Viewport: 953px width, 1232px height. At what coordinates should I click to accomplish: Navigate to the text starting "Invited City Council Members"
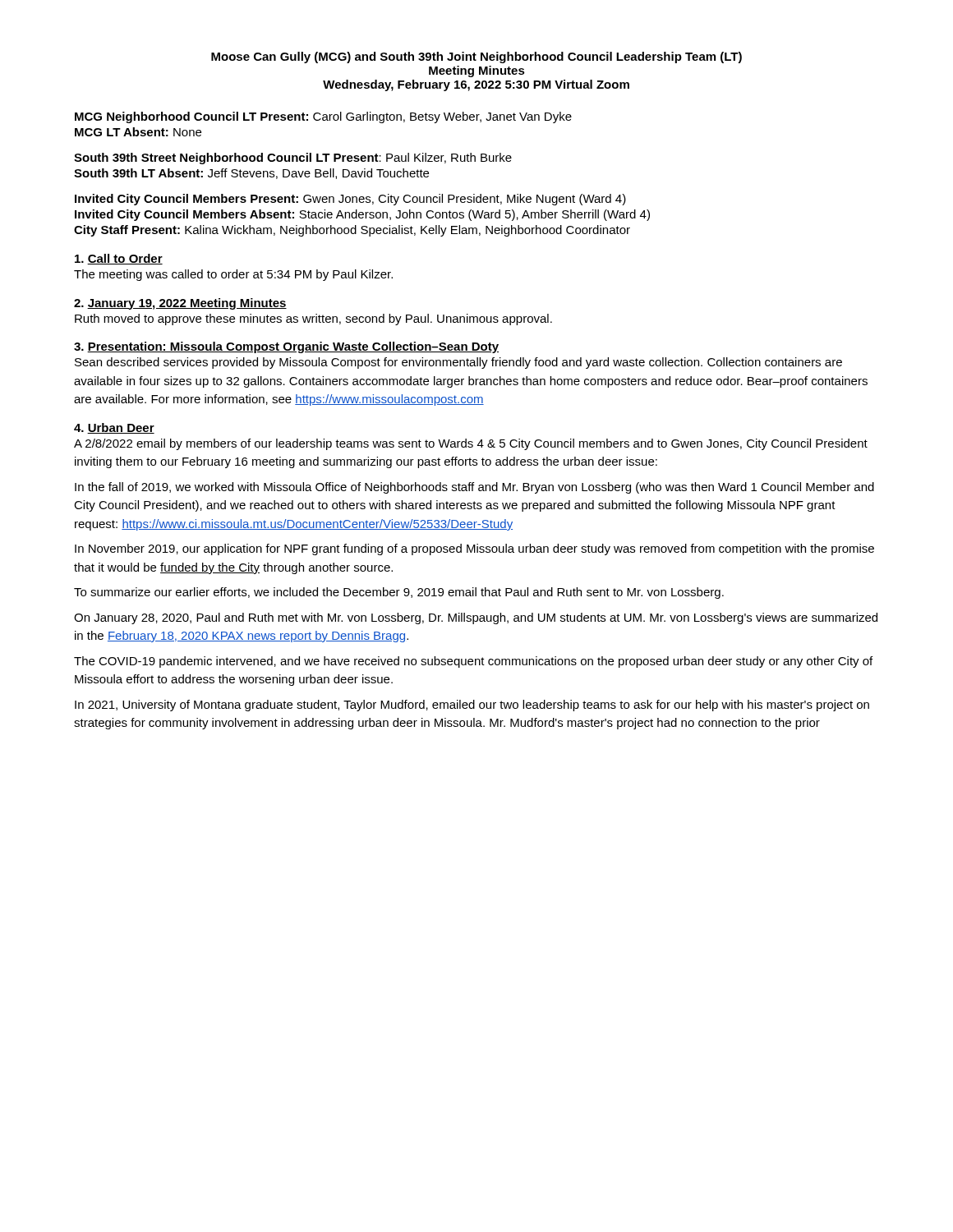[476, 214]
